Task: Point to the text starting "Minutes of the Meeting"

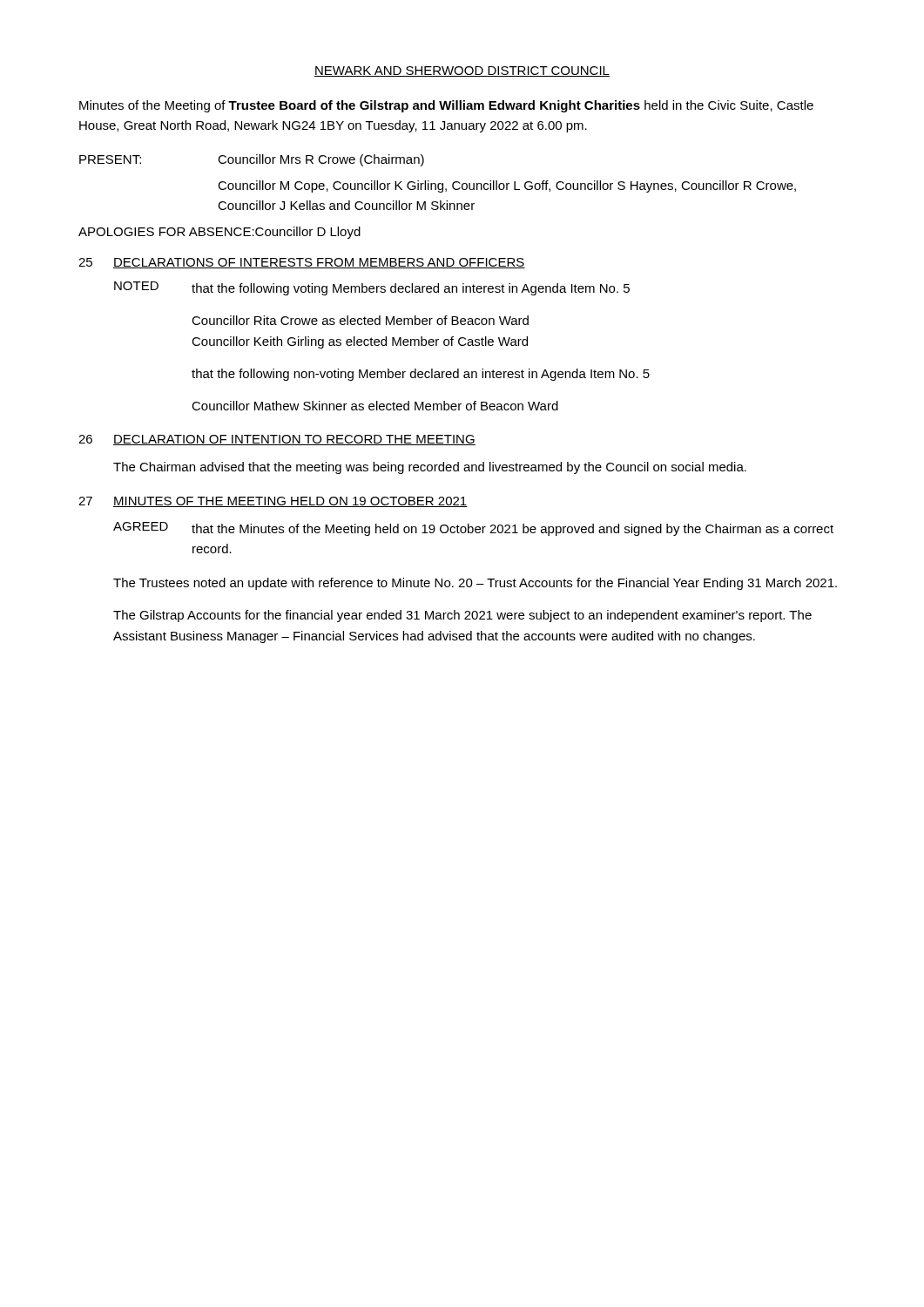Action: pyautogui.click(x=446, y=115)
